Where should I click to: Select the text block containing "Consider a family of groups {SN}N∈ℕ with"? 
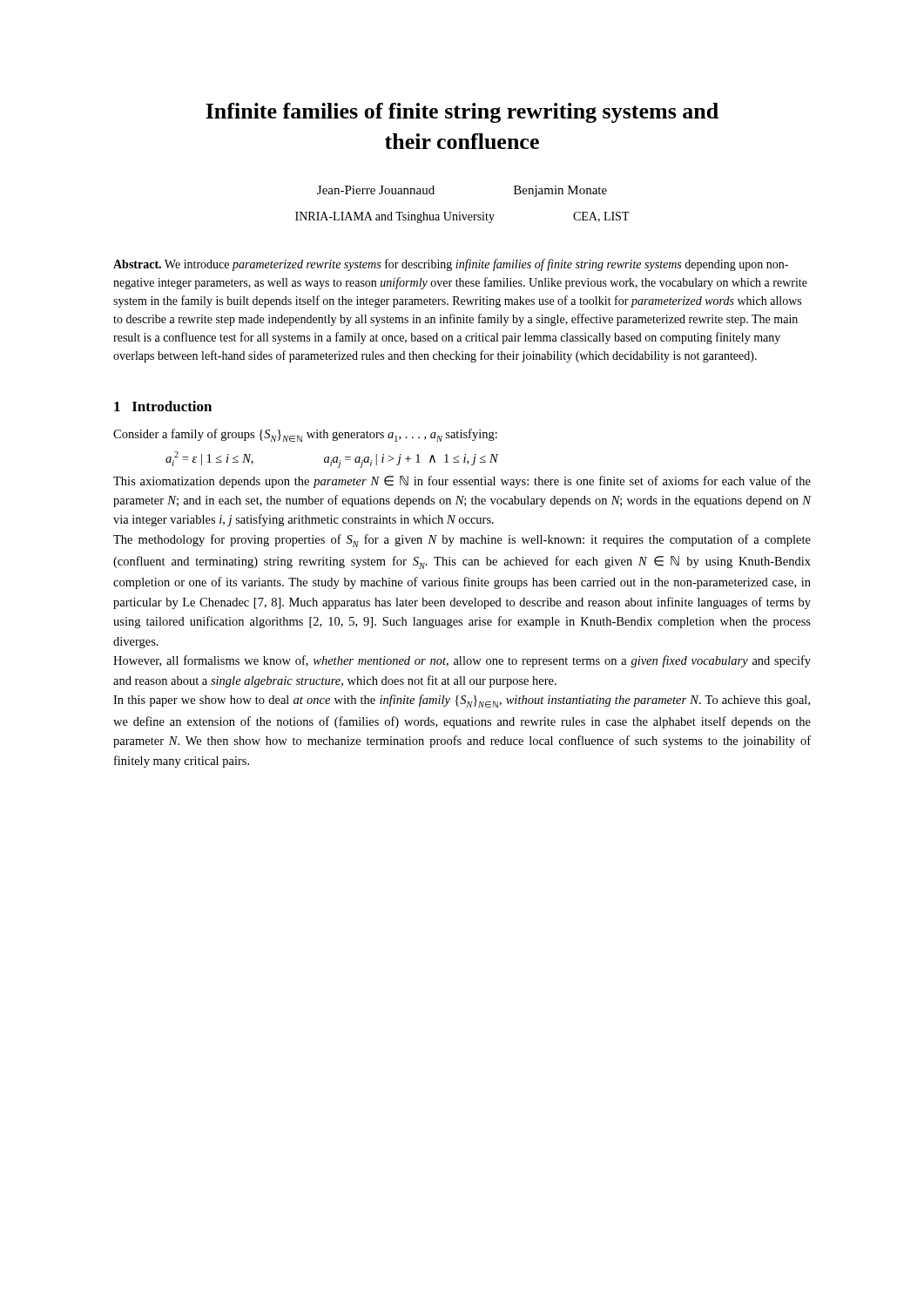coord(462,435)
